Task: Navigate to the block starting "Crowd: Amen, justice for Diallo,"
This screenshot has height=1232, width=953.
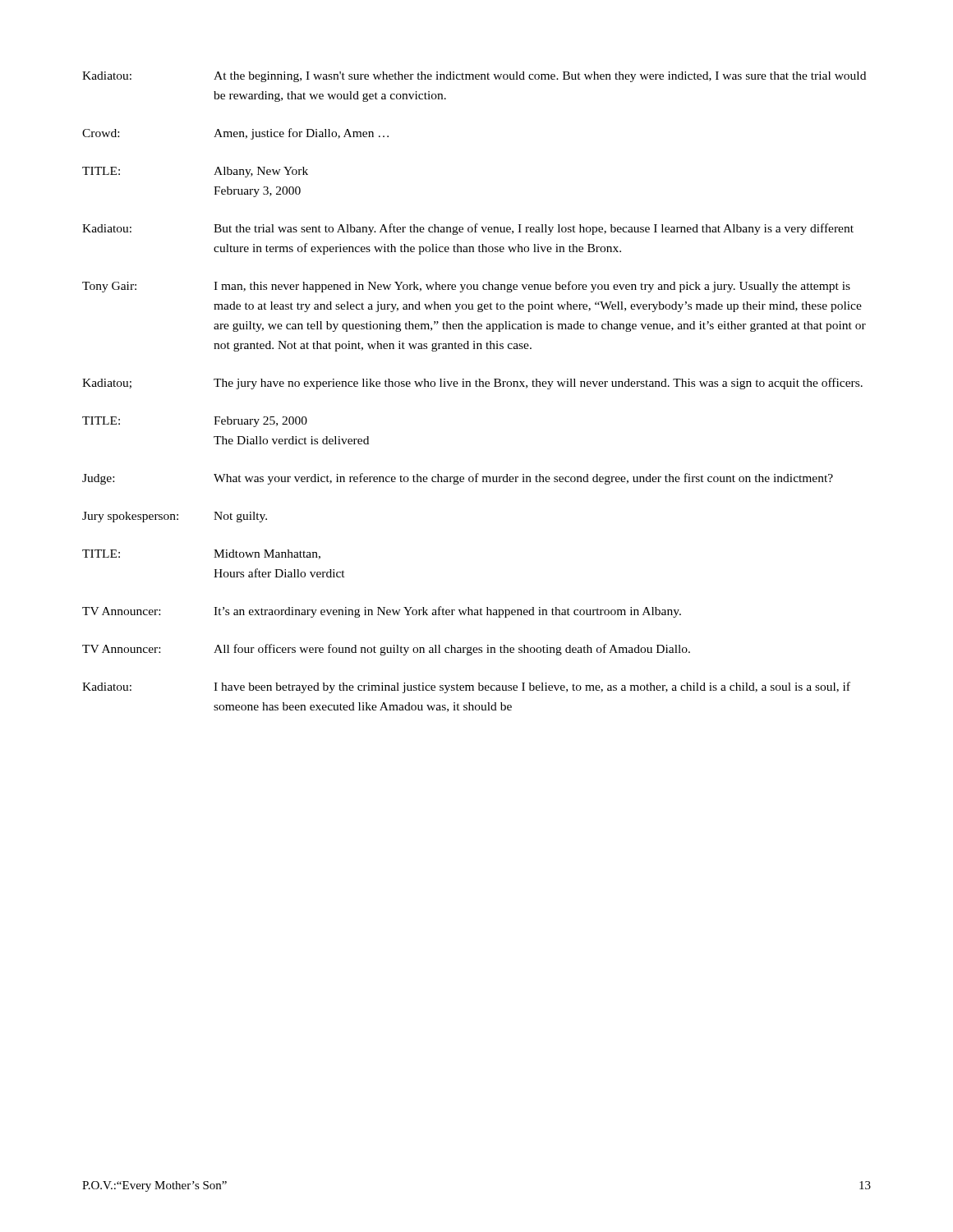Action: [235, 134]
